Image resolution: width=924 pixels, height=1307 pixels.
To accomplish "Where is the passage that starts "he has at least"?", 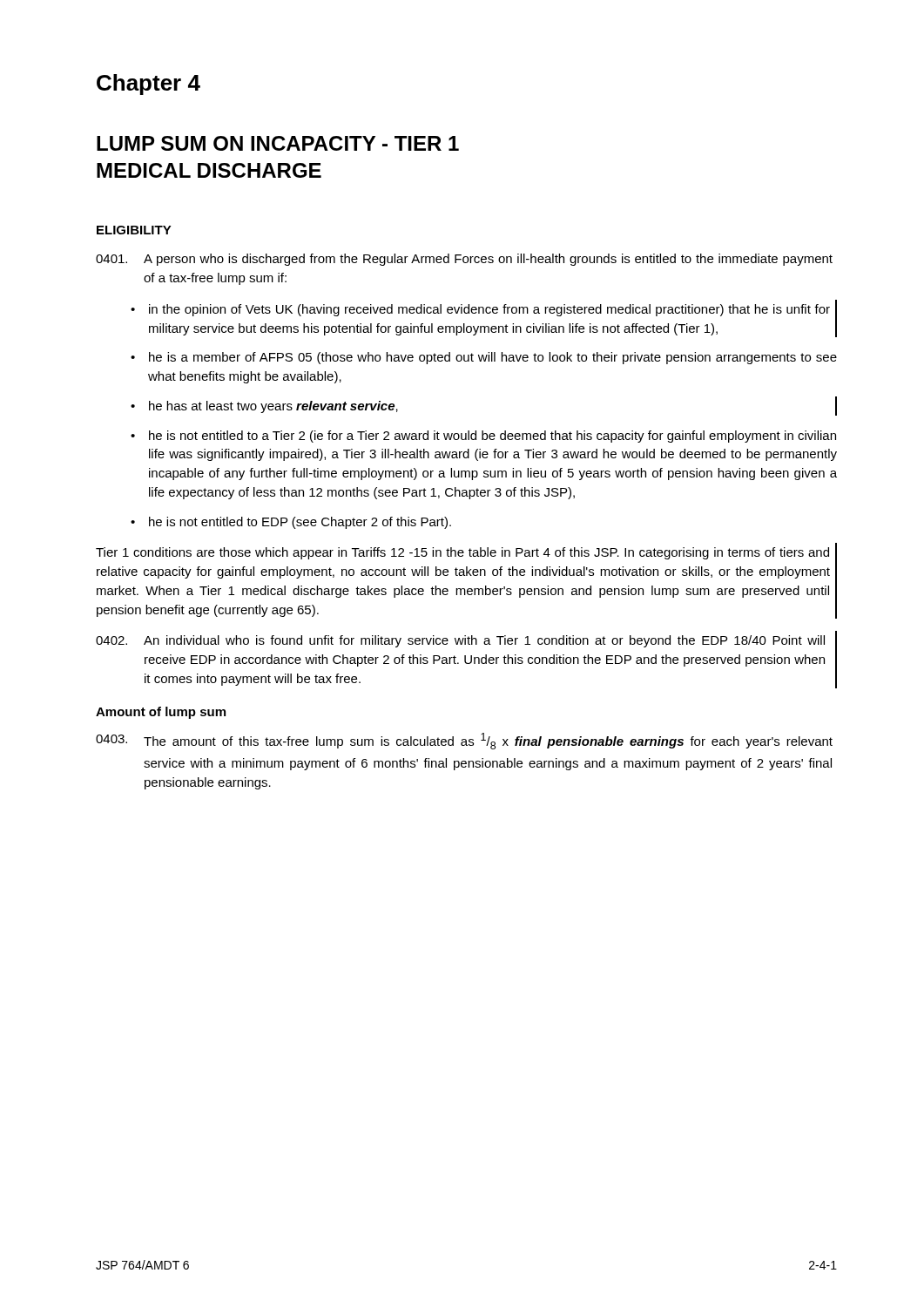I will pos(273,405).
